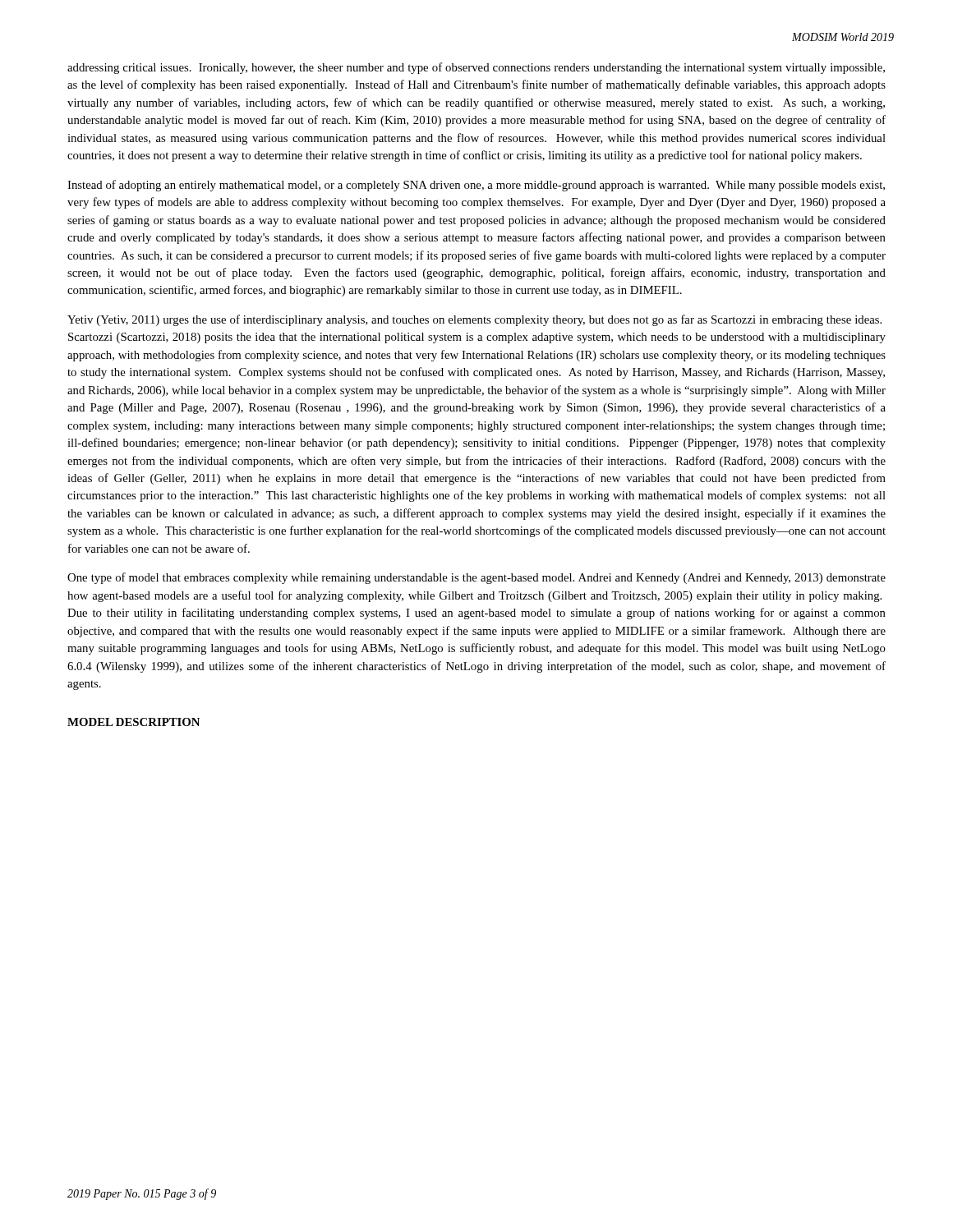Click on the text block with the text "addressing critical issues. Ironically, however,"
This screenshot has height=1232, width=953.
pos(476,111)
